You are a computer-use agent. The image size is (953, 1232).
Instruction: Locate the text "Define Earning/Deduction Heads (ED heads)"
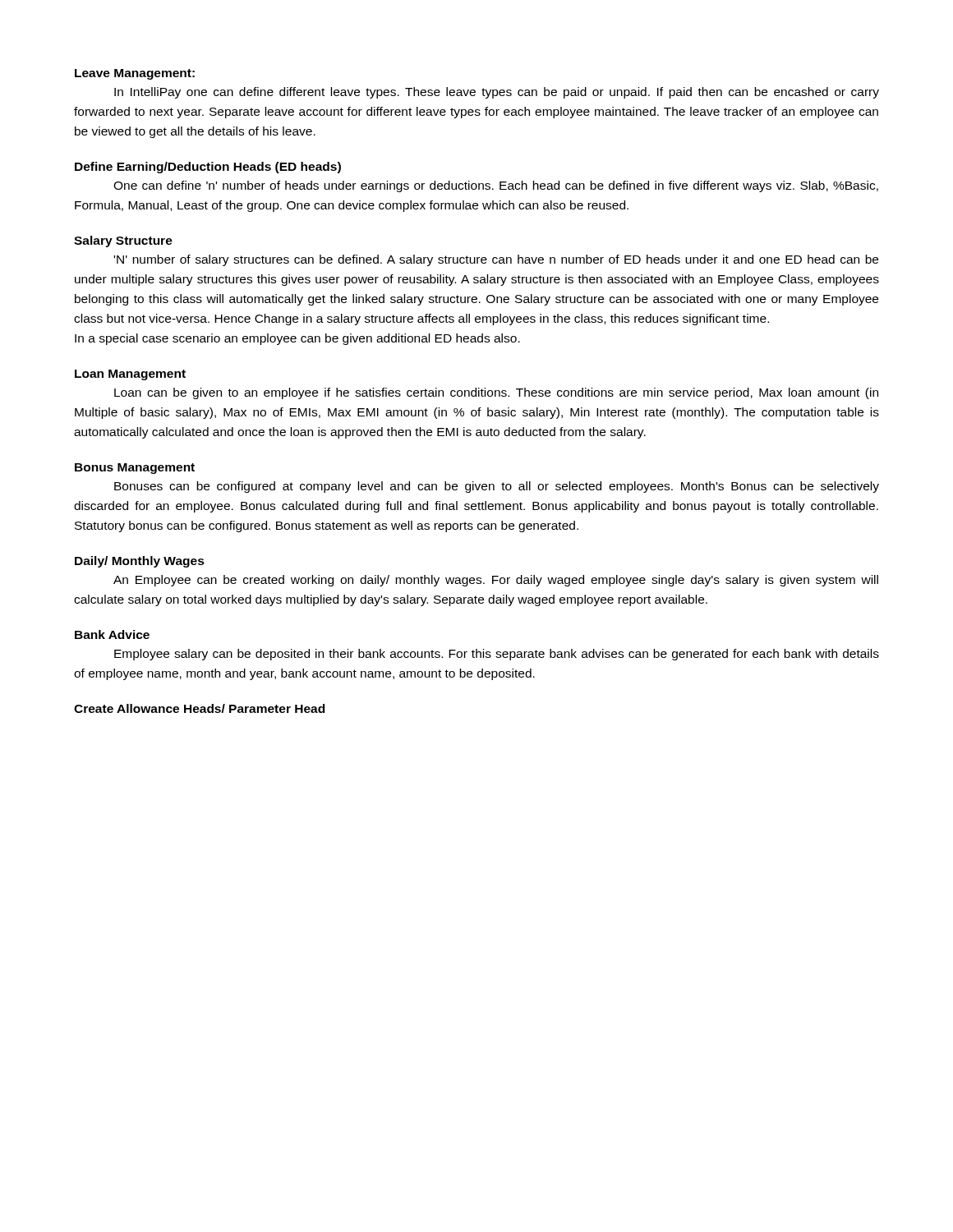coord(208,166)
